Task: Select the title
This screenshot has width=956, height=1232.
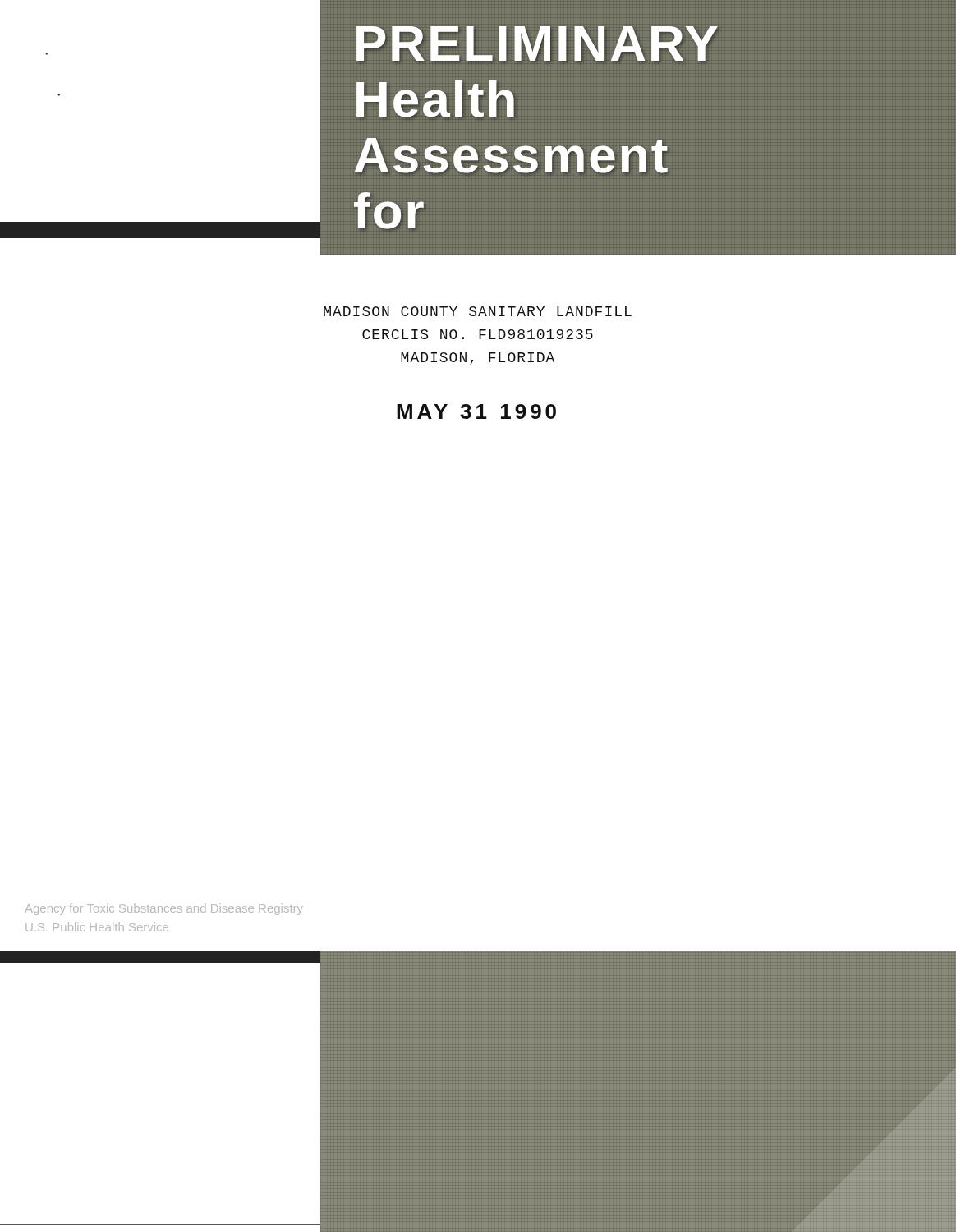Action: 537,127
